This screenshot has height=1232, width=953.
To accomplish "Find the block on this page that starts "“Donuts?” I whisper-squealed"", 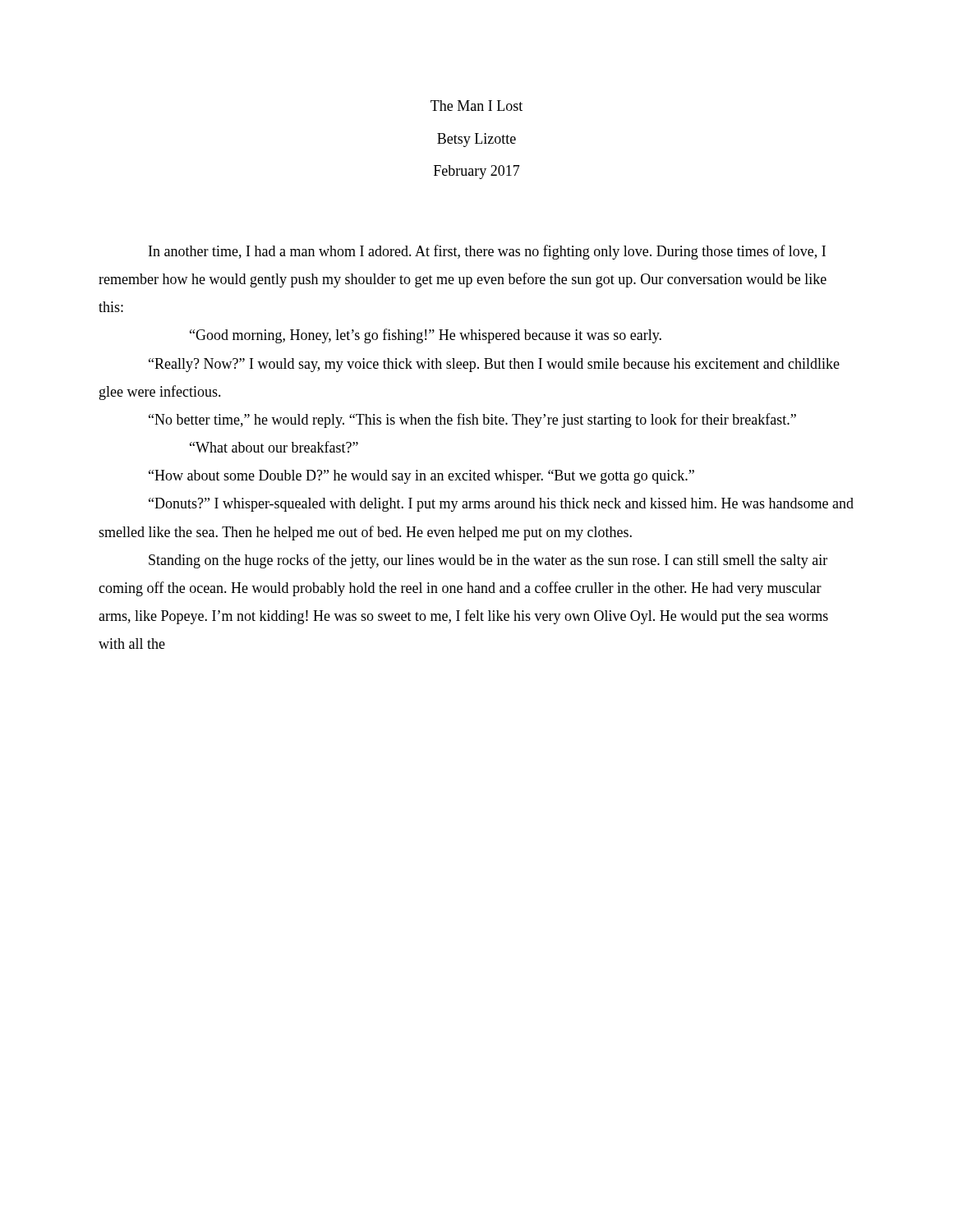I will pos(476,518).
